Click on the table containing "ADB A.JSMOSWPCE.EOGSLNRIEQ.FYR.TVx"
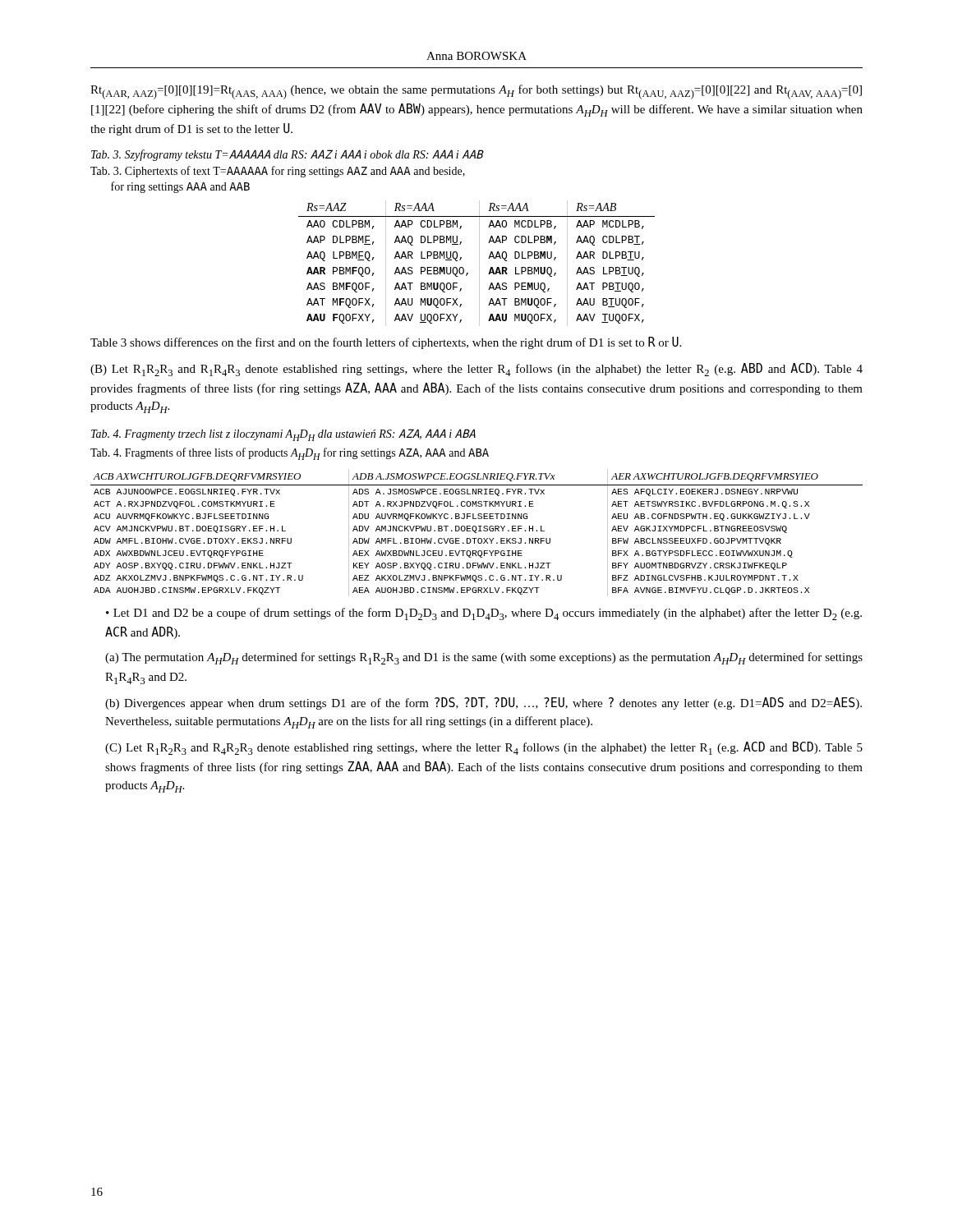The image size is (953, 1232). [x=476, y=532]
